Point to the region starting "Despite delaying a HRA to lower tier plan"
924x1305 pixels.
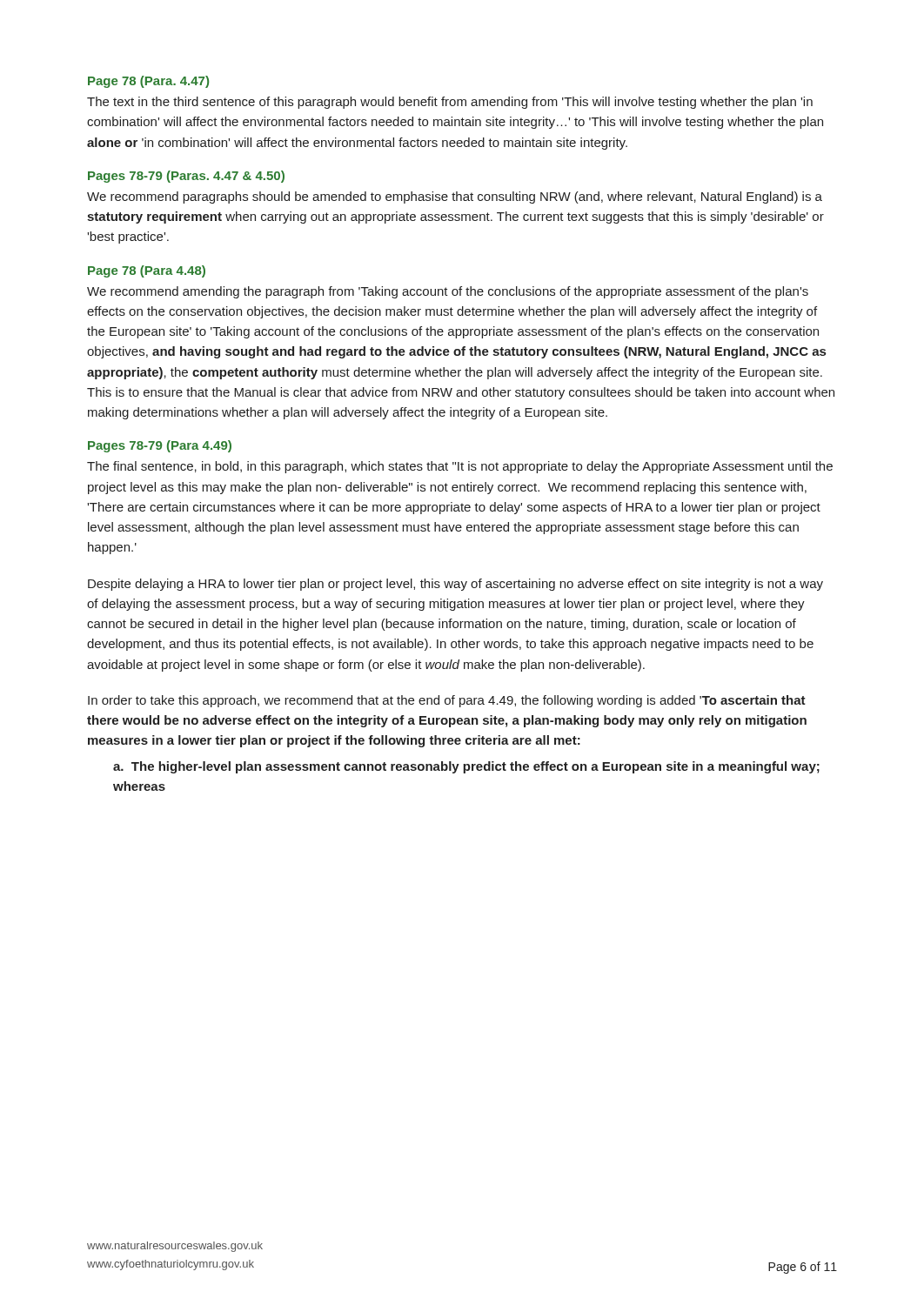pos(455,623)
